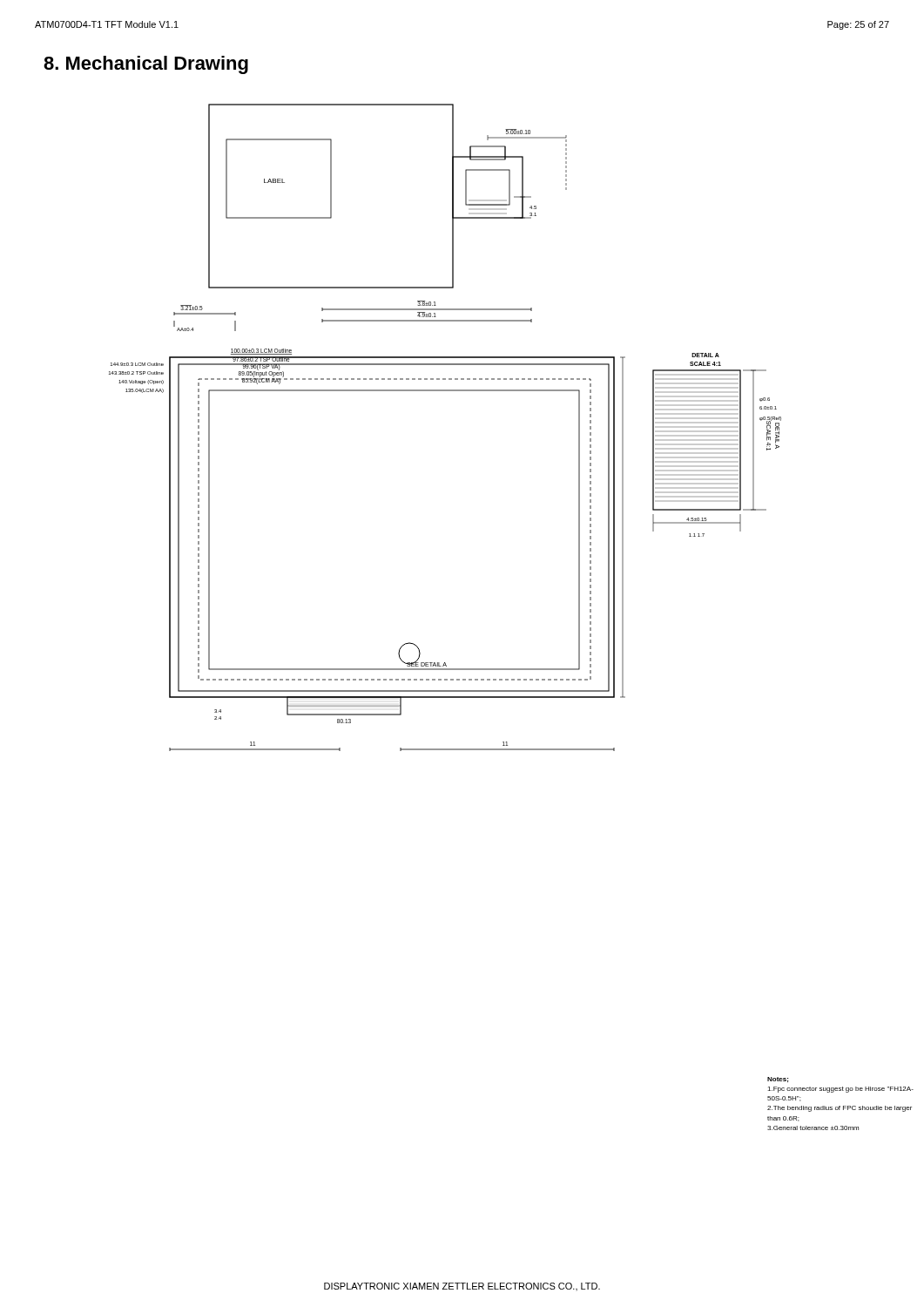Point to the text starting "8. Mechanical Drawing"
This screenshot has height=1307, width=924.
coord(146,63)
